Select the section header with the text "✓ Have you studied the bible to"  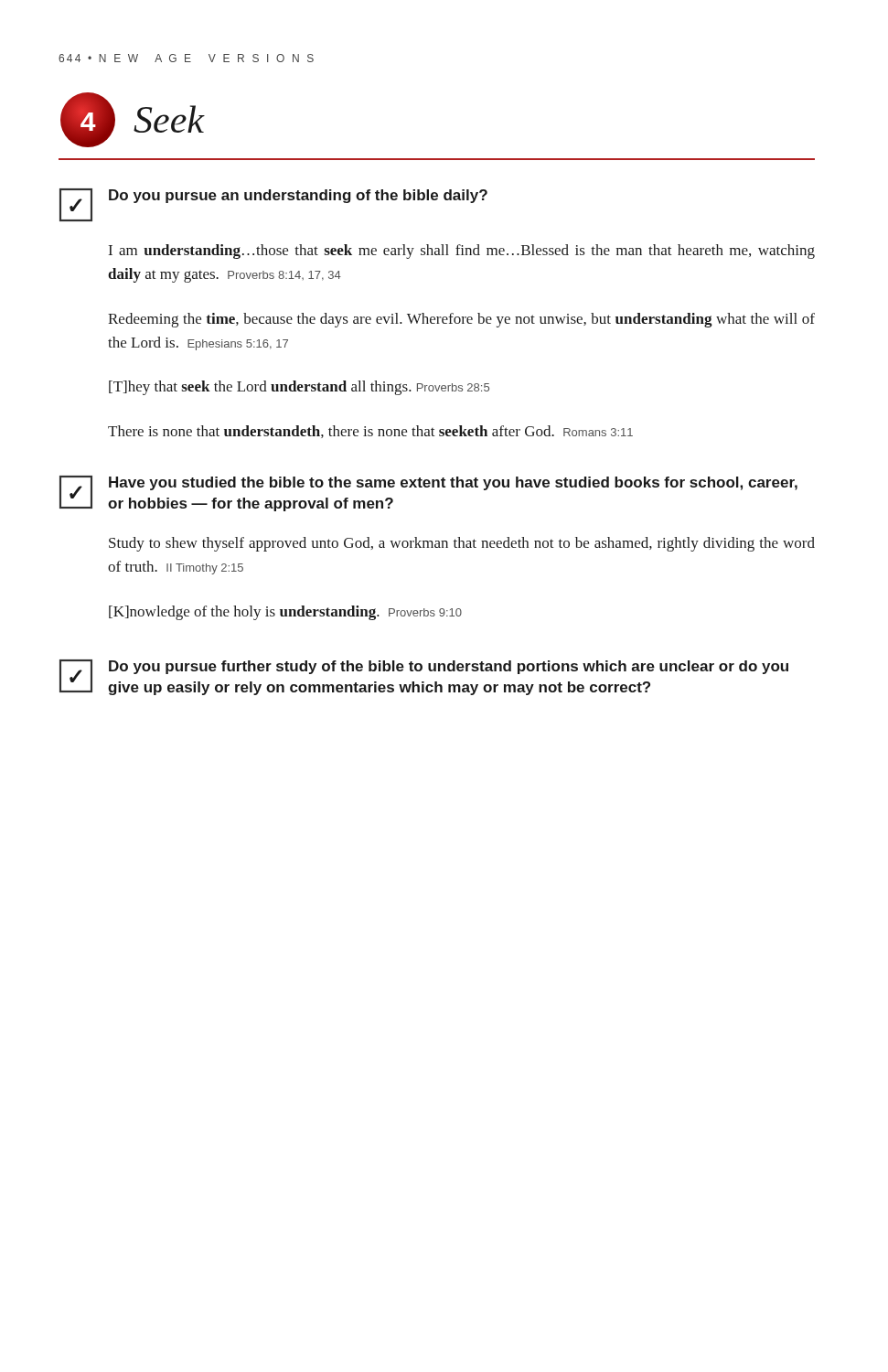437,494
